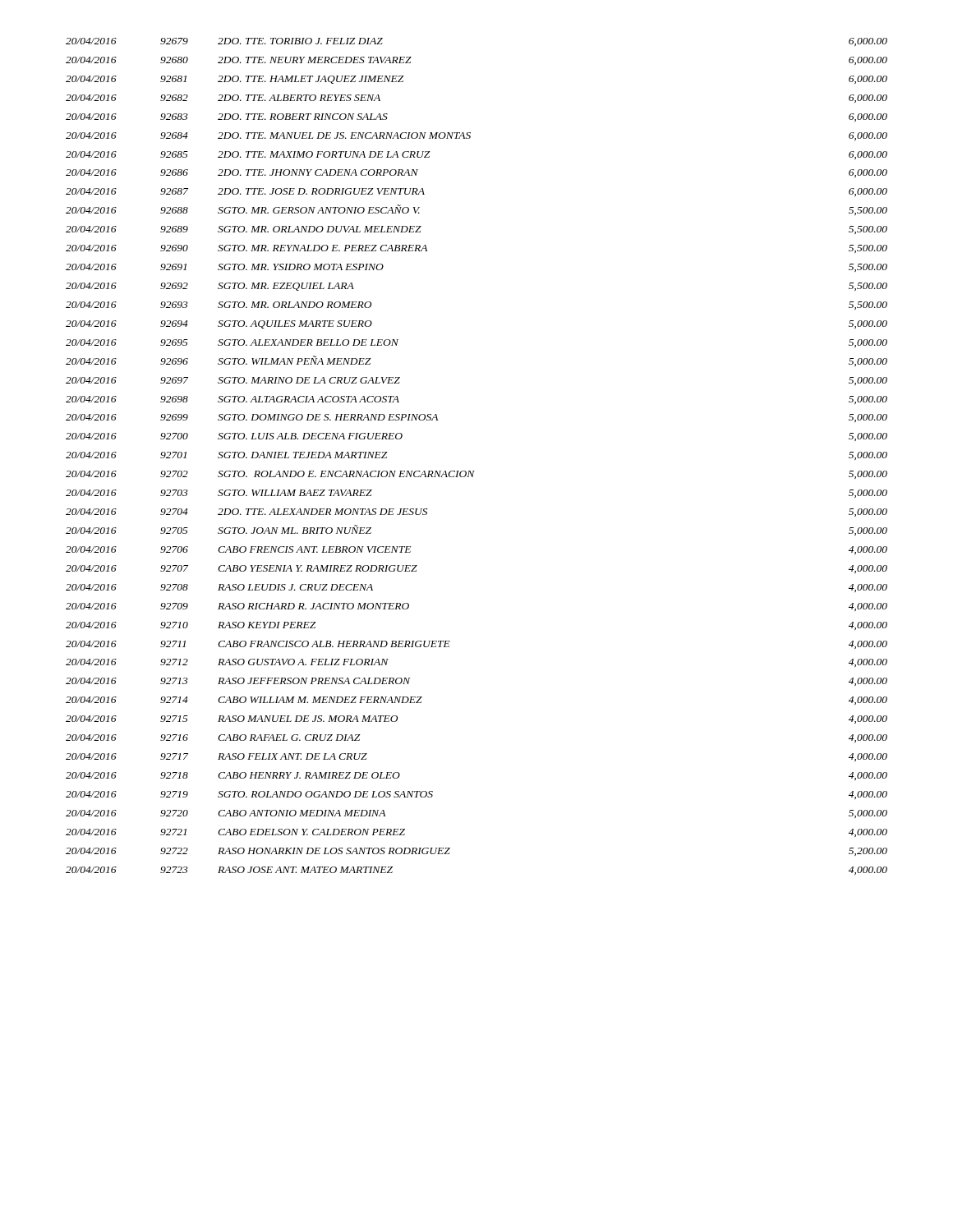Find the text starting "20/04/201692716CABO RAFAEL G. CRUZ DIAZ4,000.00"
Screen dimensions: 1232x953
tap(85, 738)
